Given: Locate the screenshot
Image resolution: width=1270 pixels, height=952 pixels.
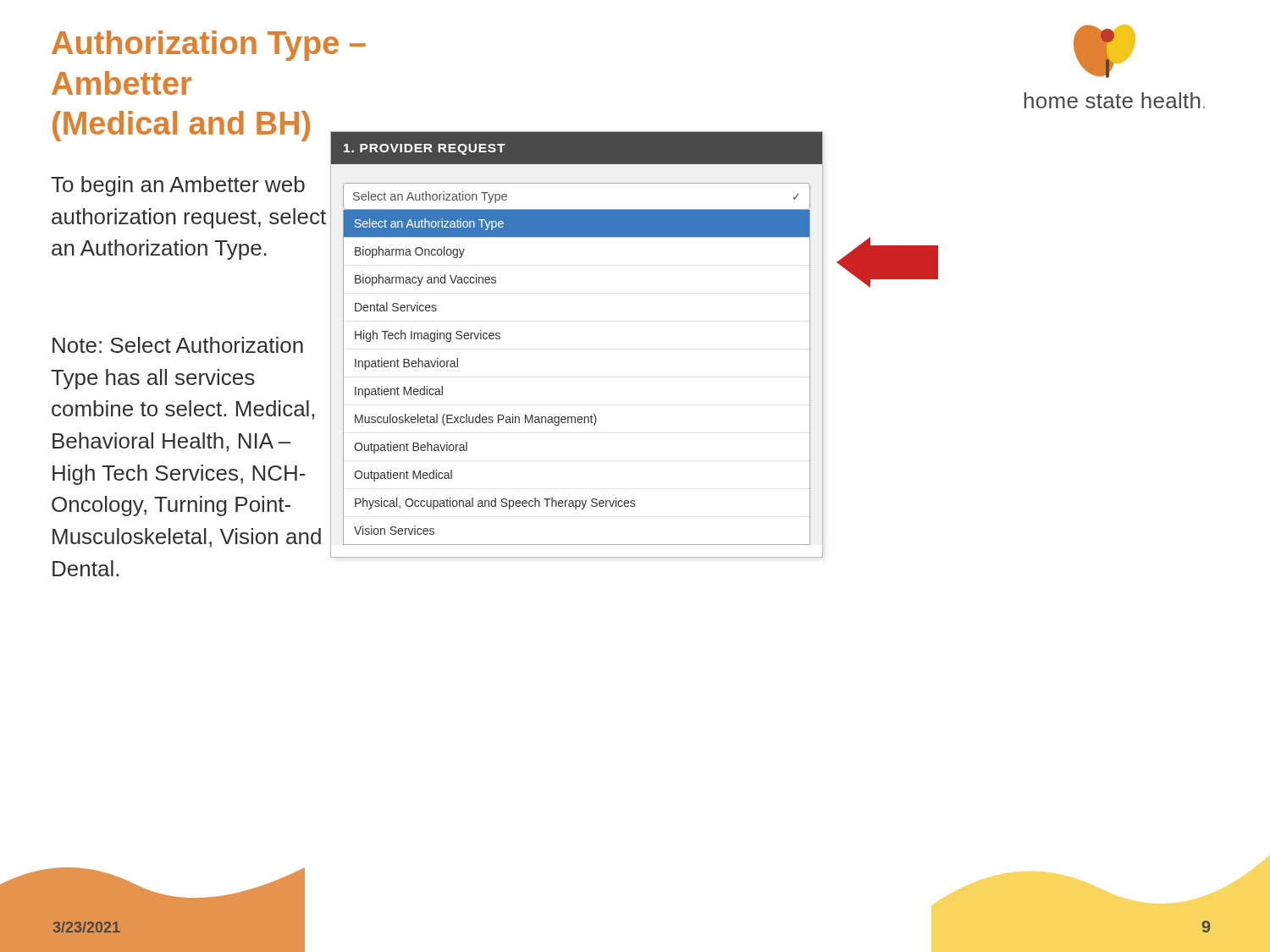Looking at the screenshot, I should point(593,344).
